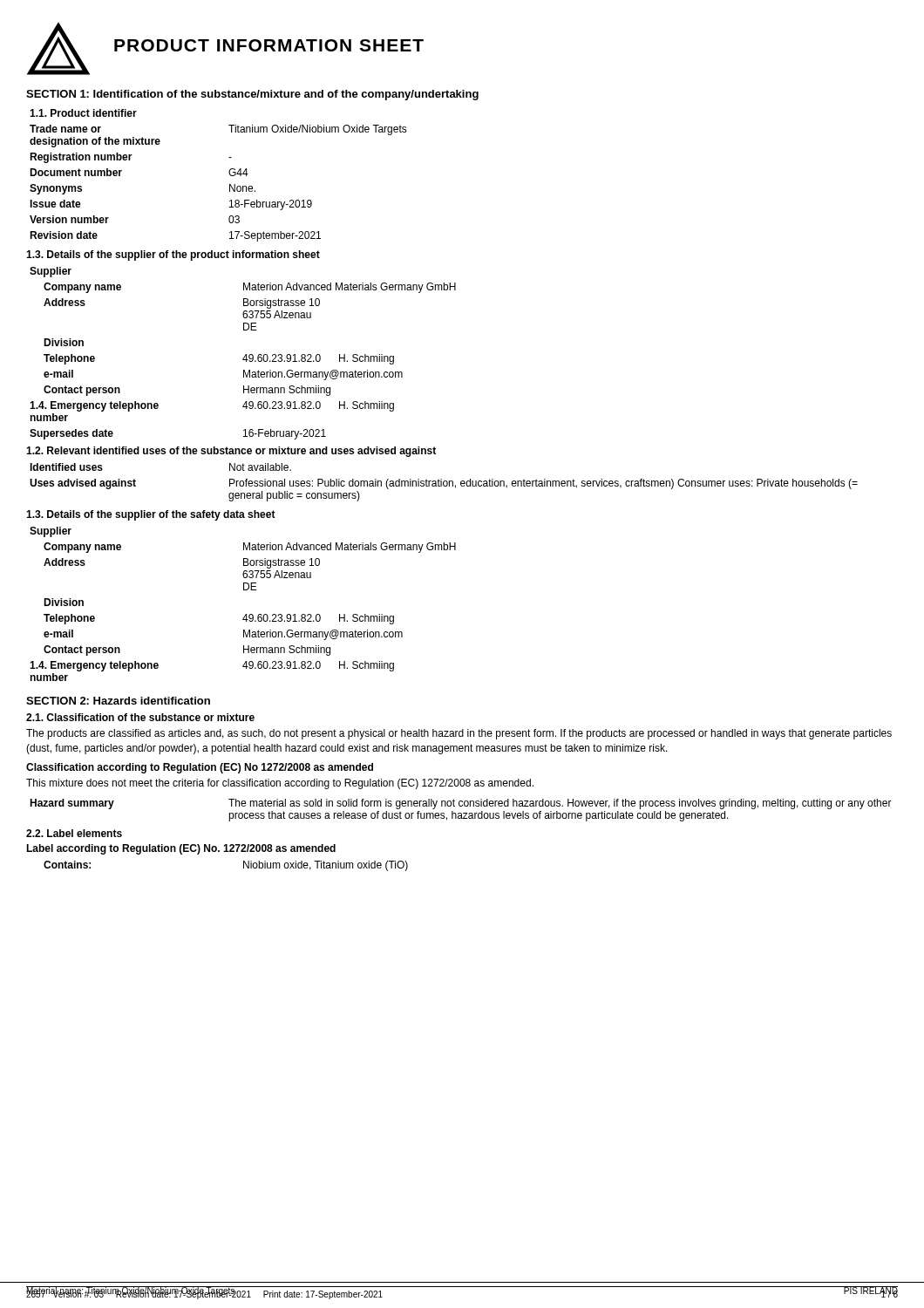Screen dimensions: 1308x924
Task: Select the passage starting "The products are classified as articles"
Action: coord(459,741)
